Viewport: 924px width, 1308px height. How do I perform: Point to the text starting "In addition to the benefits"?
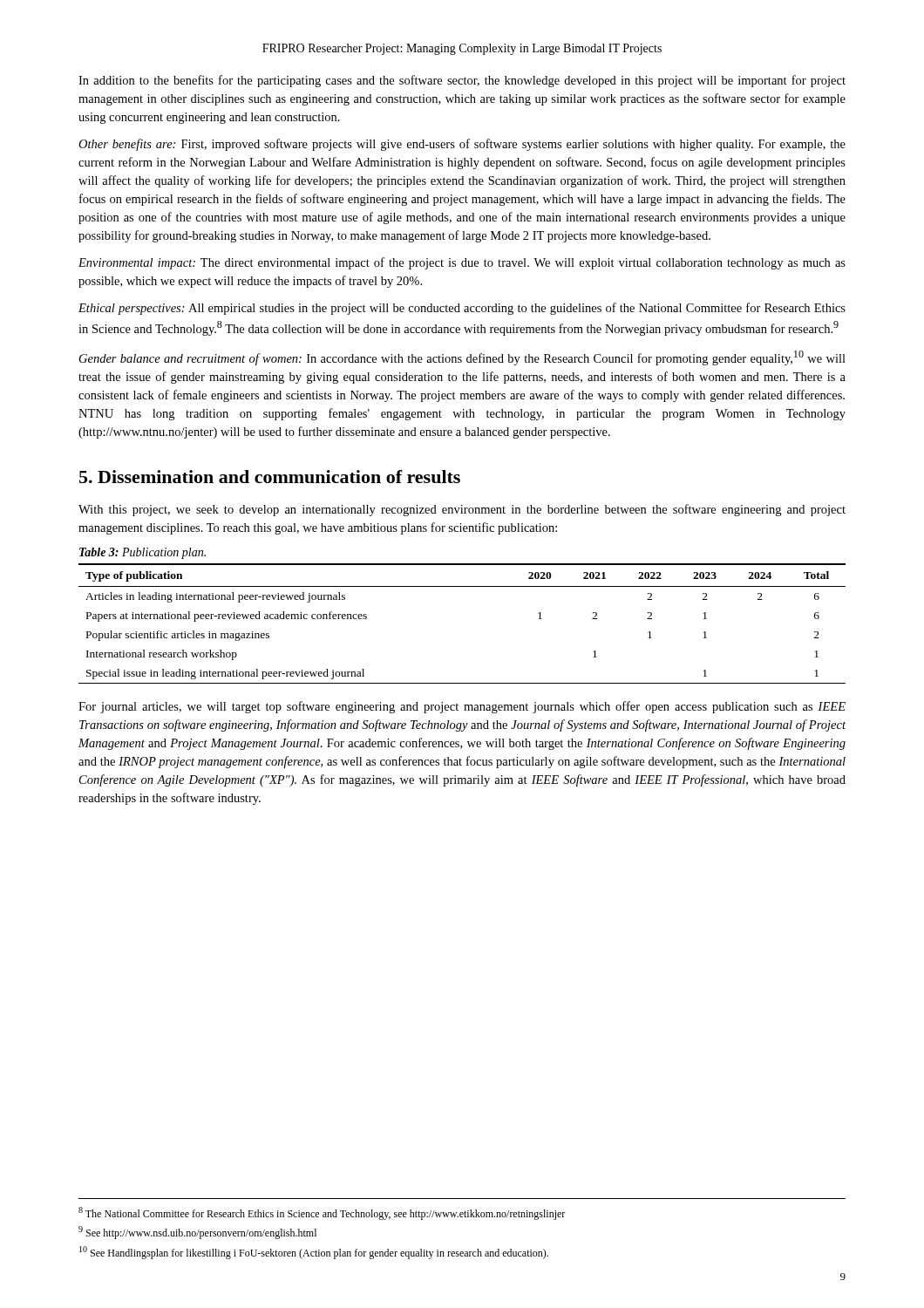tap(462, 99)
